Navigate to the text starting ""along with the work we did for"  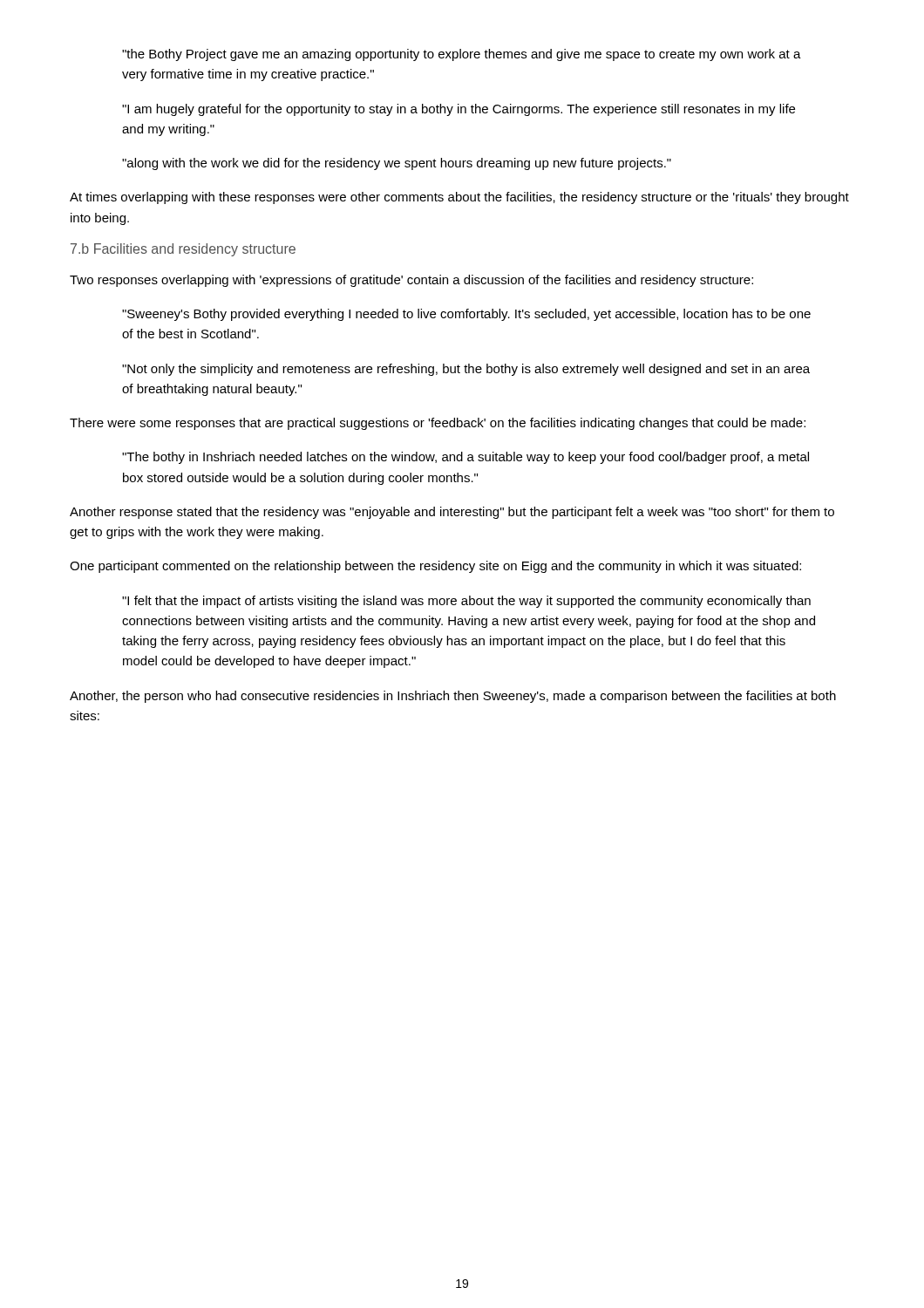coord(397,163)
